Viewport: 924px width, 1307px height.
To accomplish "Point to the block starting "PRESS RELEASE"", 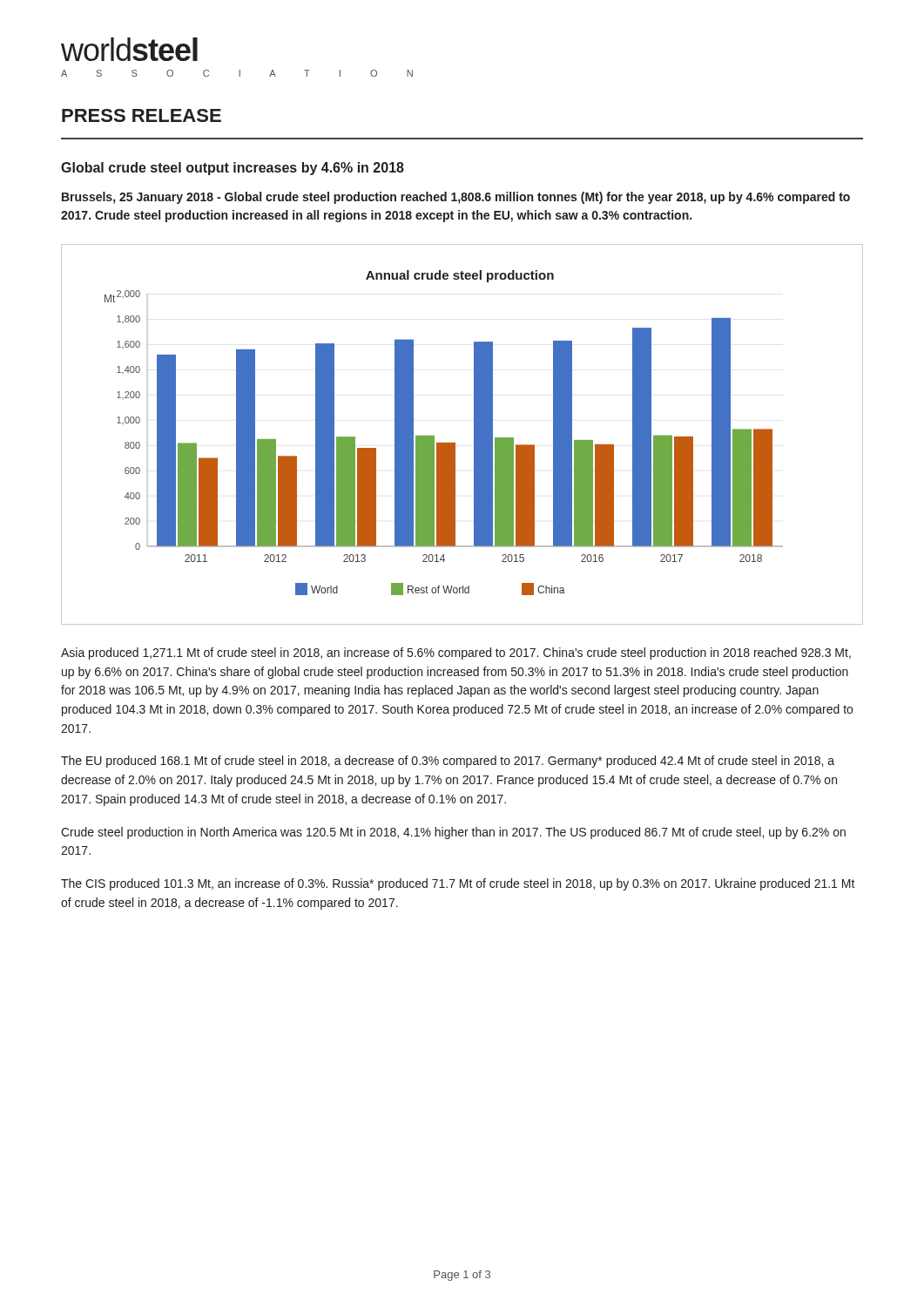I will [x=141, y=115].
